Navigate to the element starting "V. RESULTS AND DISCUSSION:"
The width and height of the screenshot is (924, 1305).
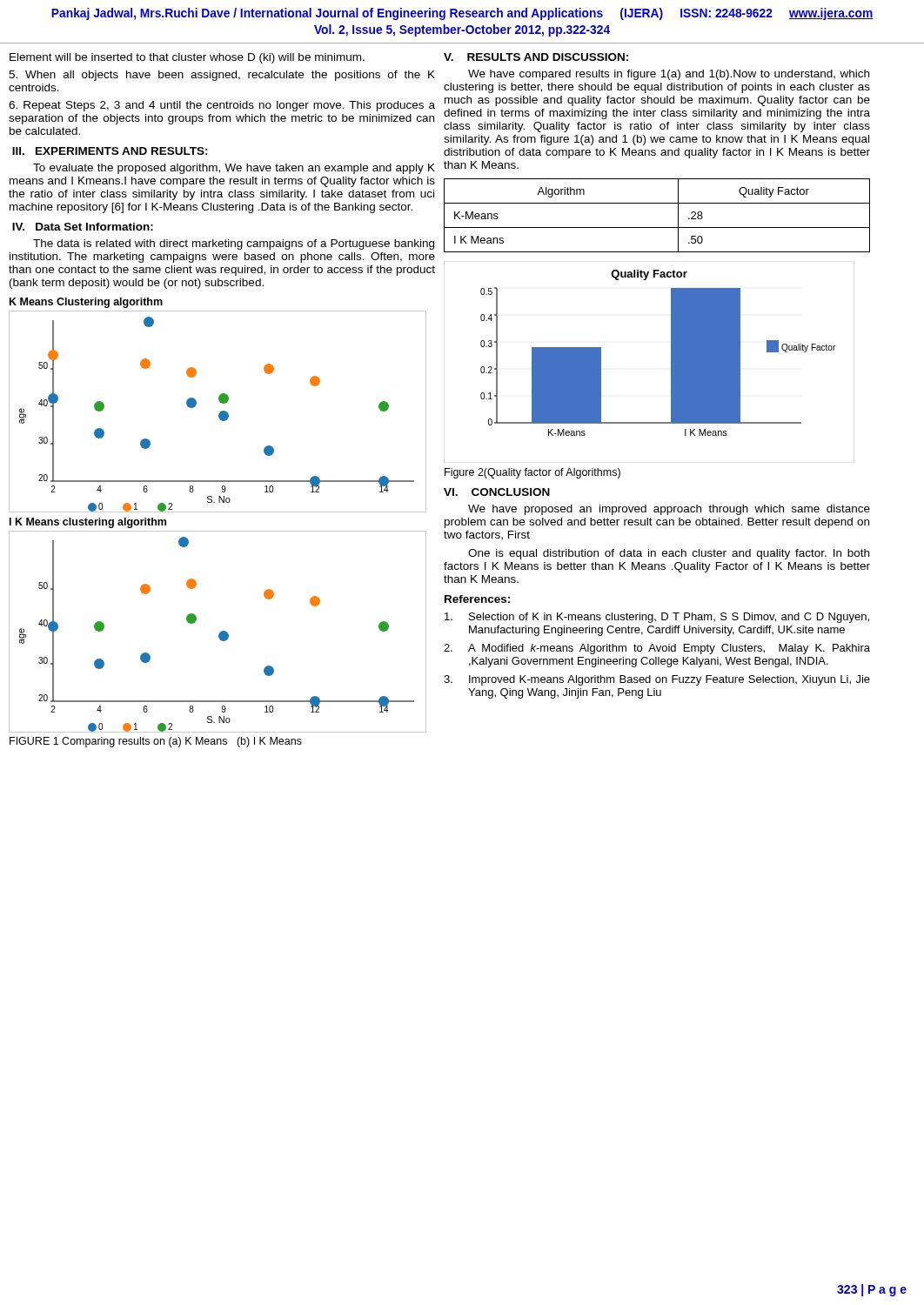537,57
